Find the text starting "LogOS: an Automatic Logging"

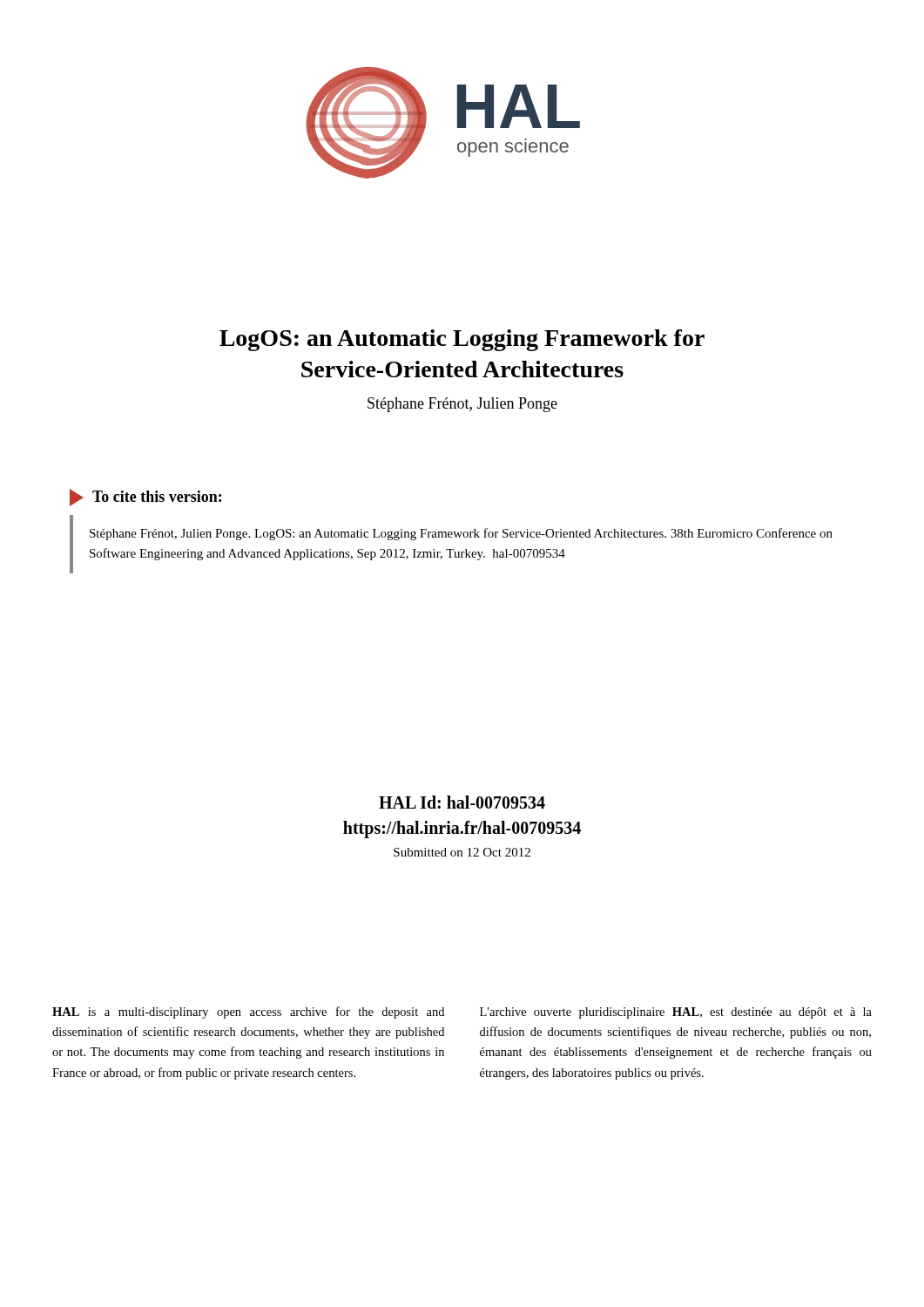(462, 368)
